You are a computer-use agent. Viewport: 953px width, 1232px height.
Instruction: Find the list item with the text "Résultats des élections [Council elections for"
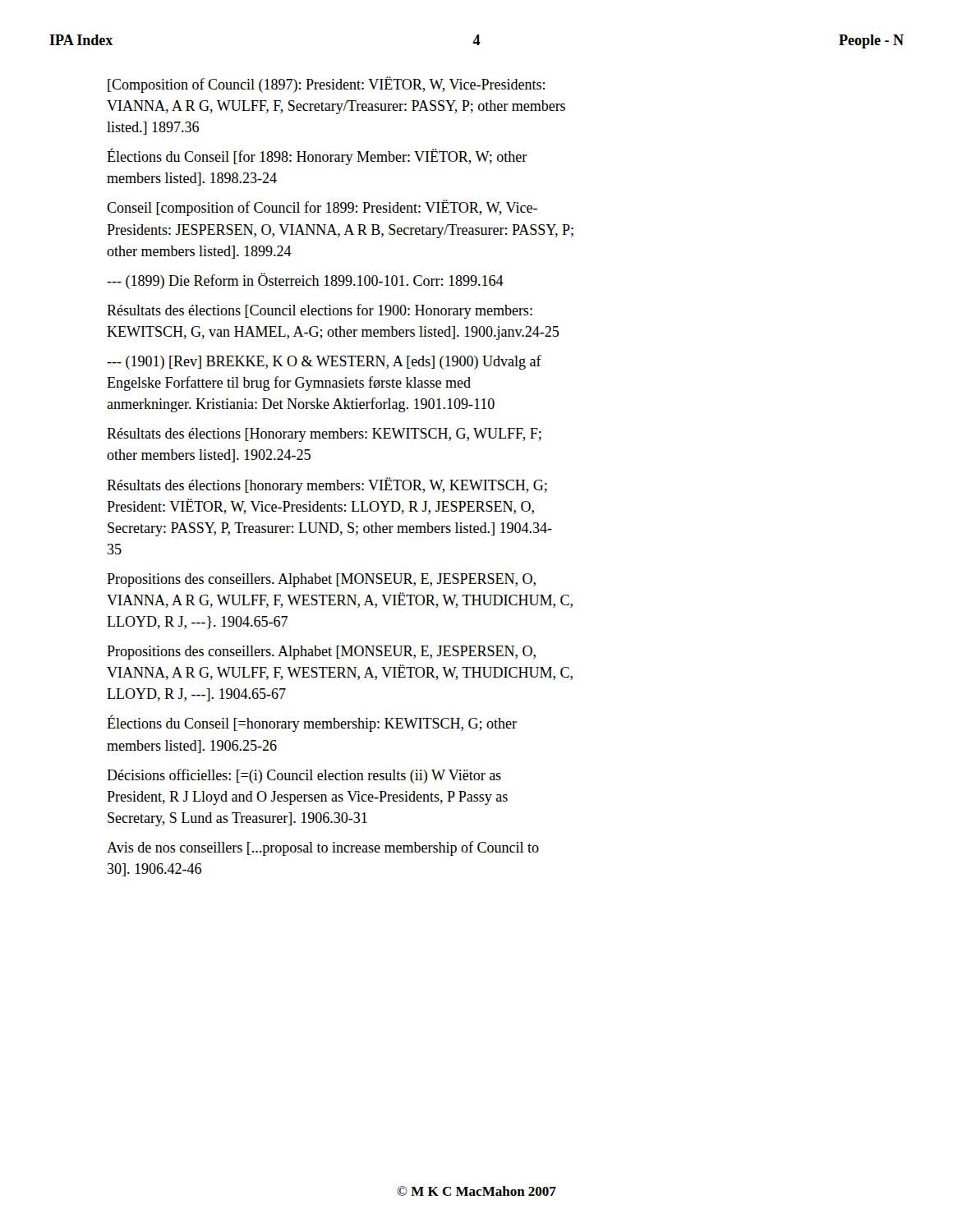click(333, 321)
